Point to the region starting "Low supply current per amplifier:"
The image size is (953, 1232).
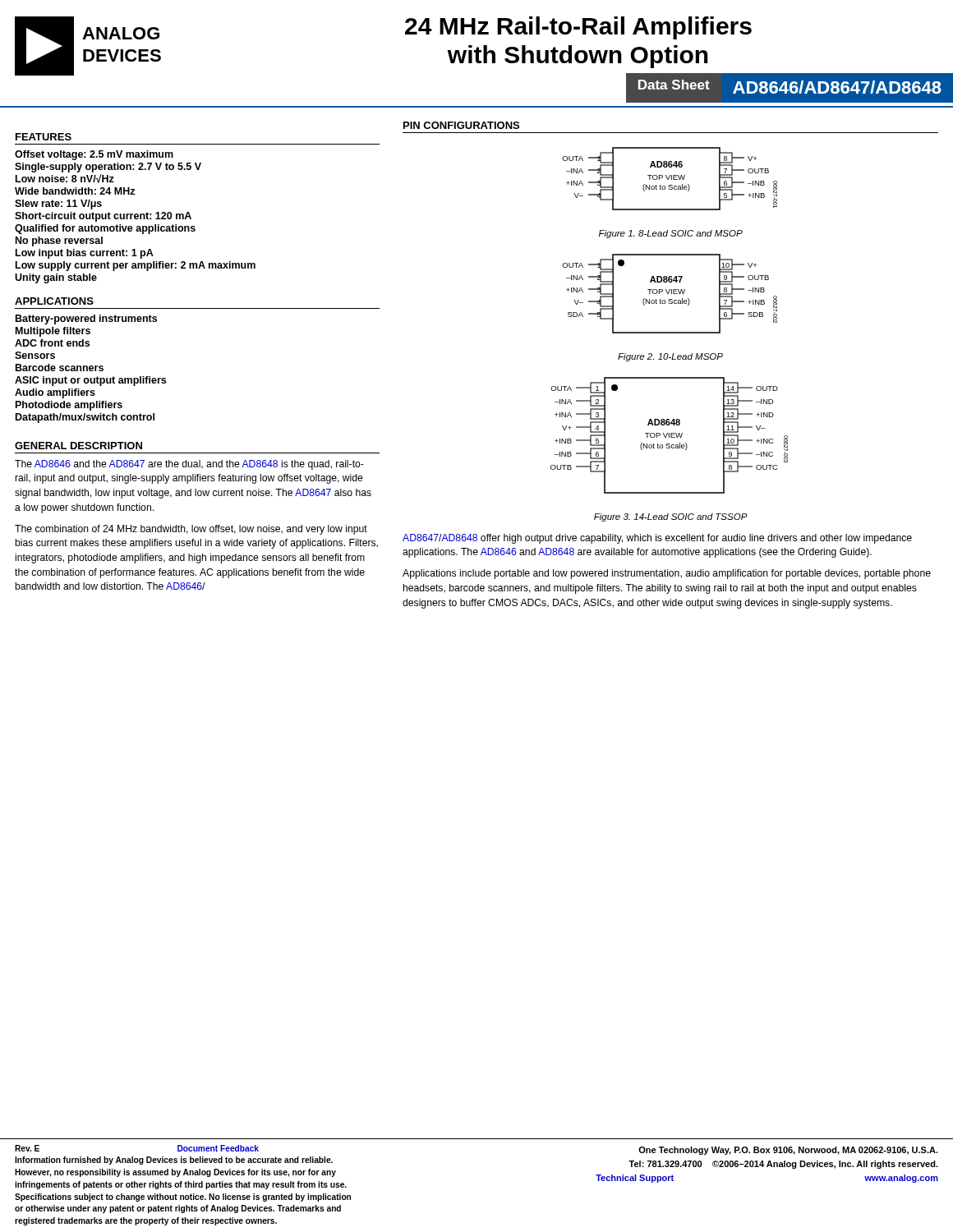point(135,265)
